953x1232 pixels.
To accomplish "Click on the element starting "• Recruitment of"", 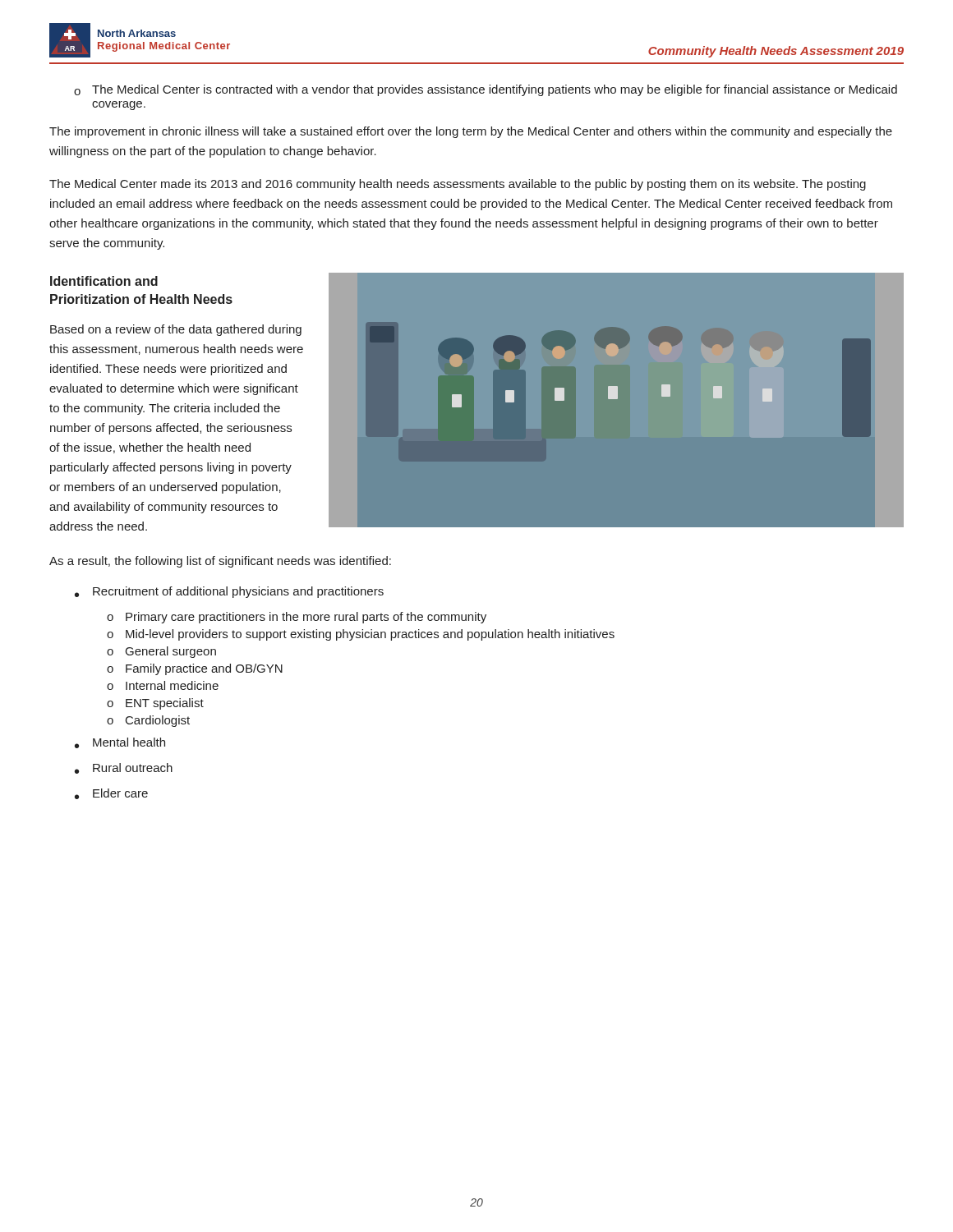I will coord(229,595).
